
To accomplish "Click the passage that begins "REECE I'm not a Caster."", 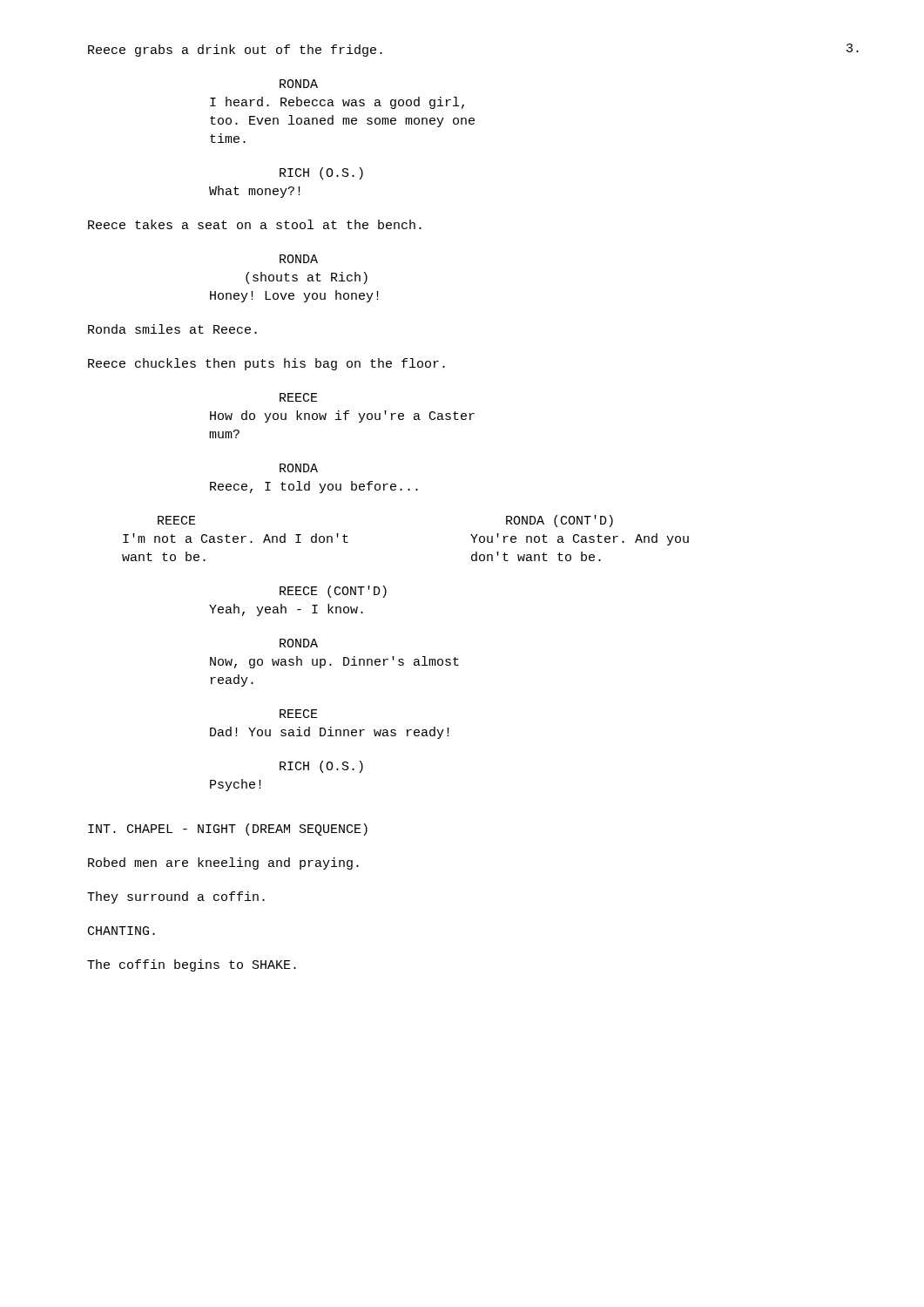I will pos(176,521).
